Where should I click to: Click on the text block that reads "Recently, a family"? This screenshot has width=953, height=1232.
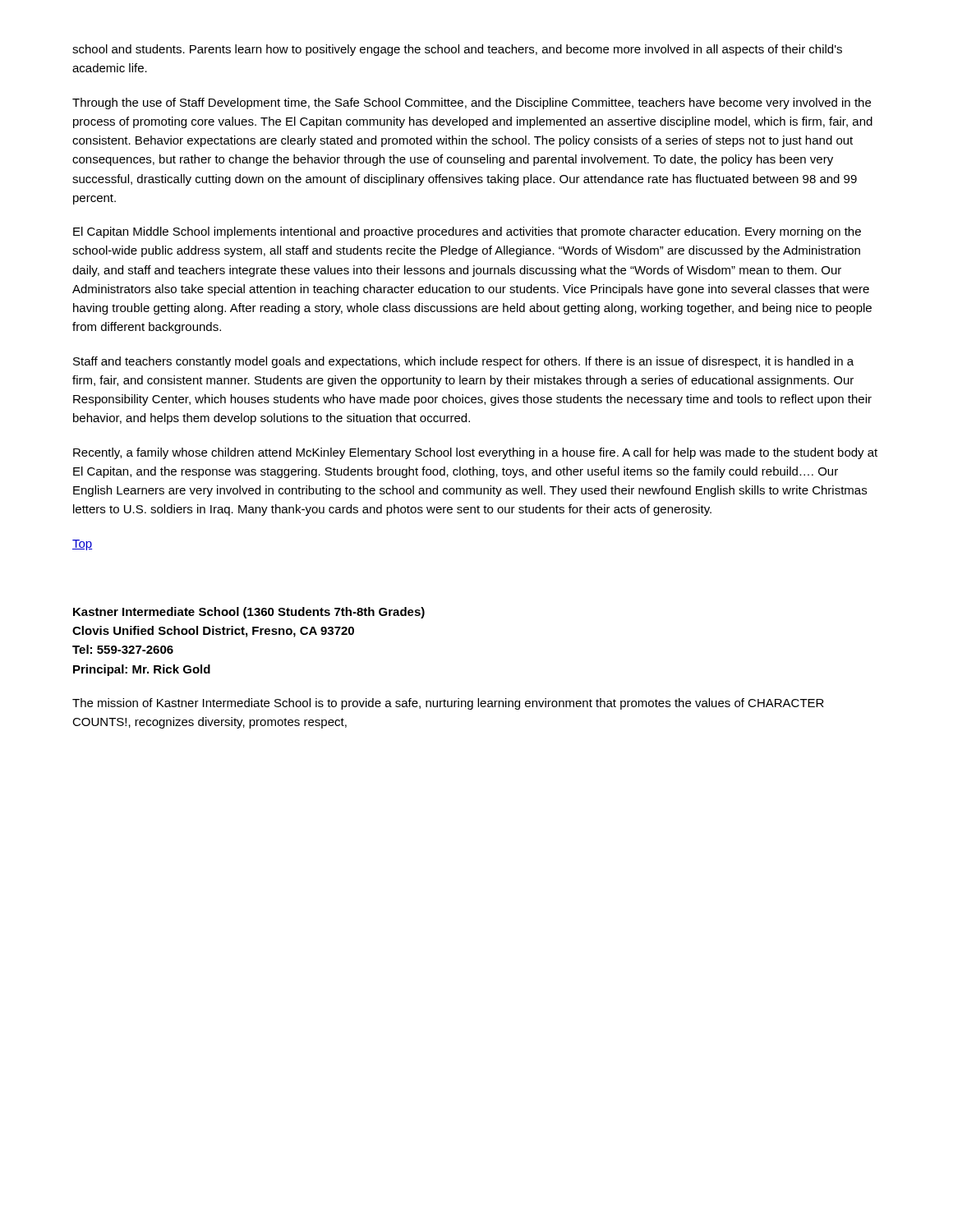[475, 480]
